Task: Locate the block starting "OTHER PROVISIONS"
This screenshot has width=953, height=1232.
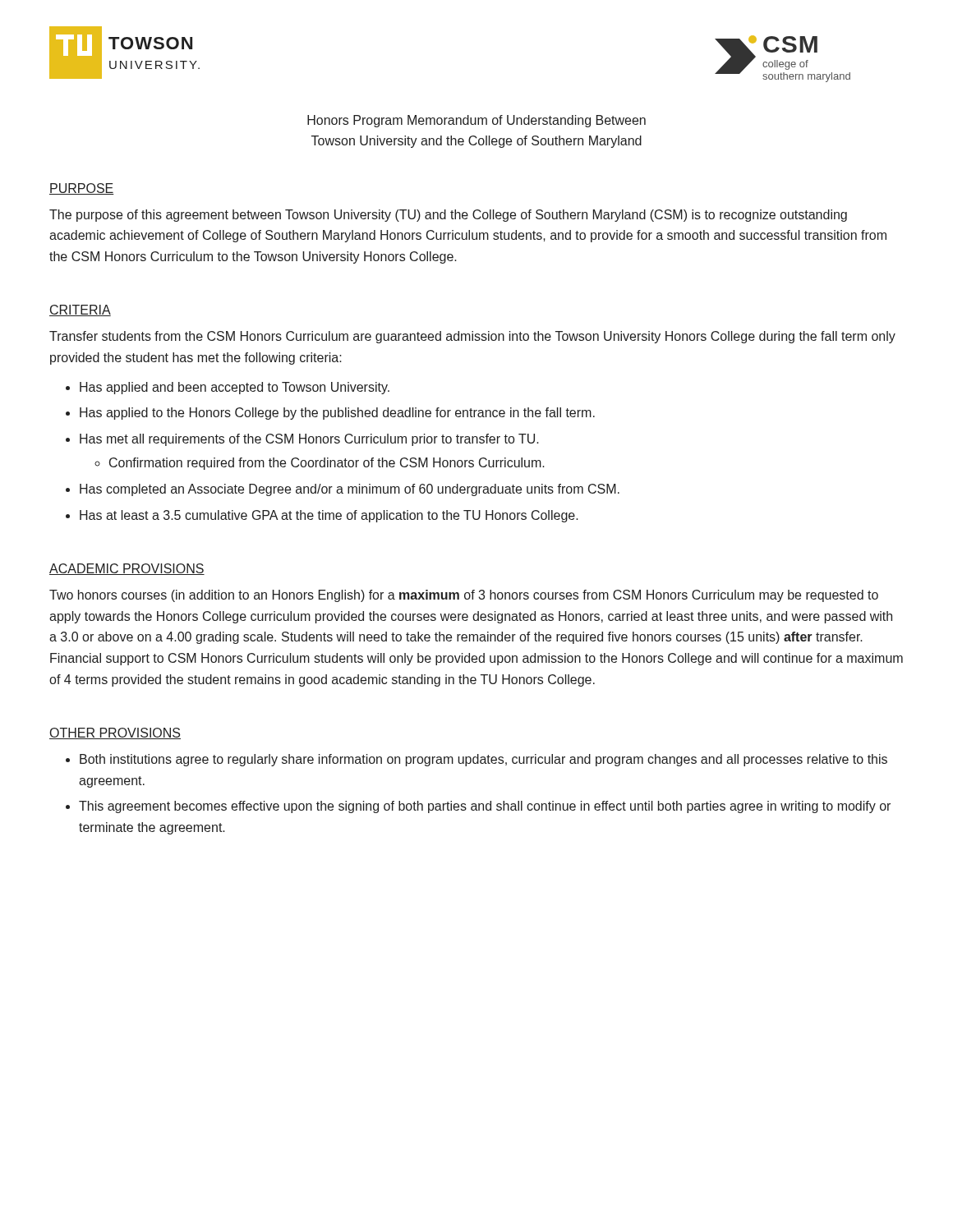Action: click(x=115, y=733)
